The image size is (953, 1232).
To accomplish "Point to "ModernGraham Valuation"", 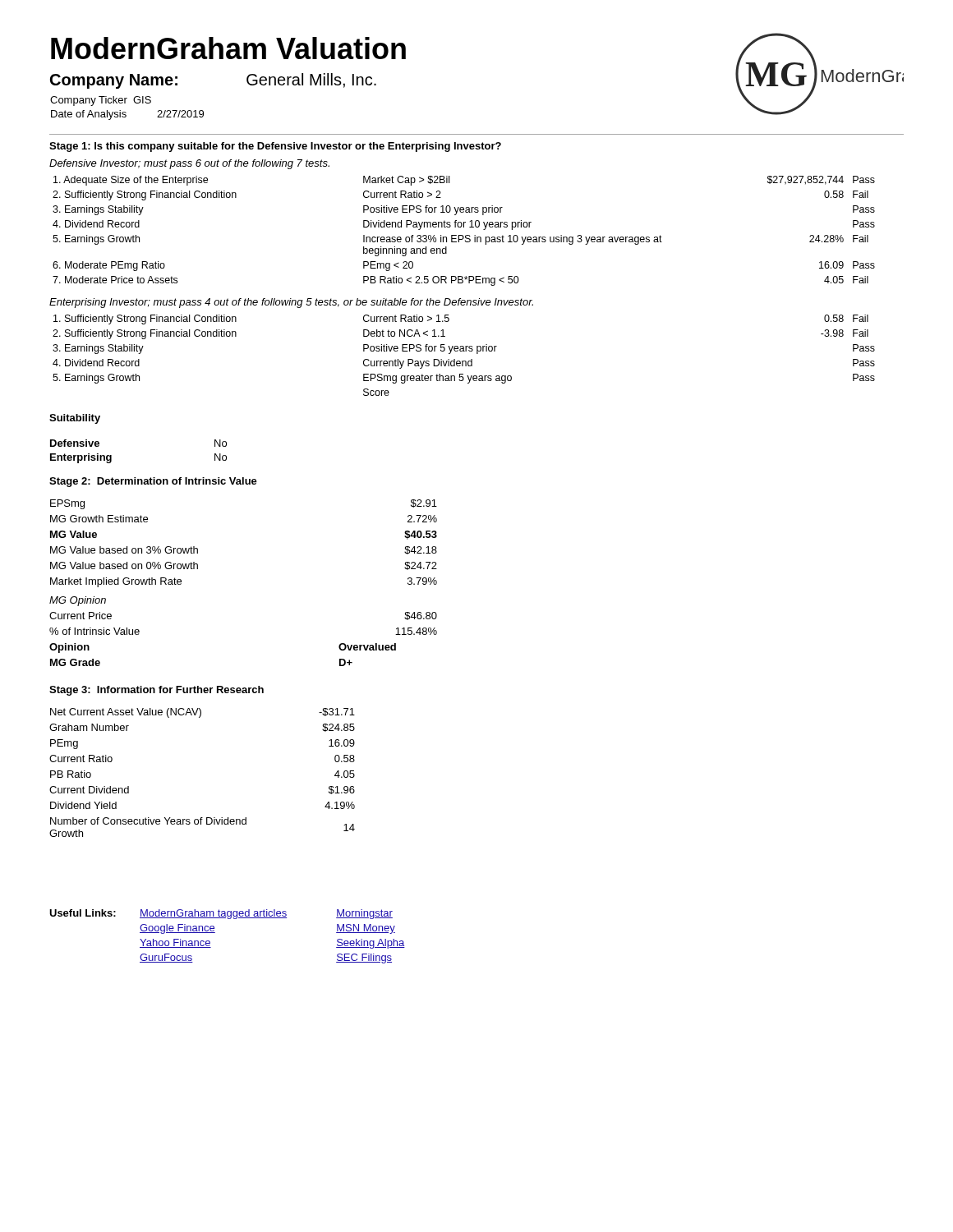I will click(228, 49).
